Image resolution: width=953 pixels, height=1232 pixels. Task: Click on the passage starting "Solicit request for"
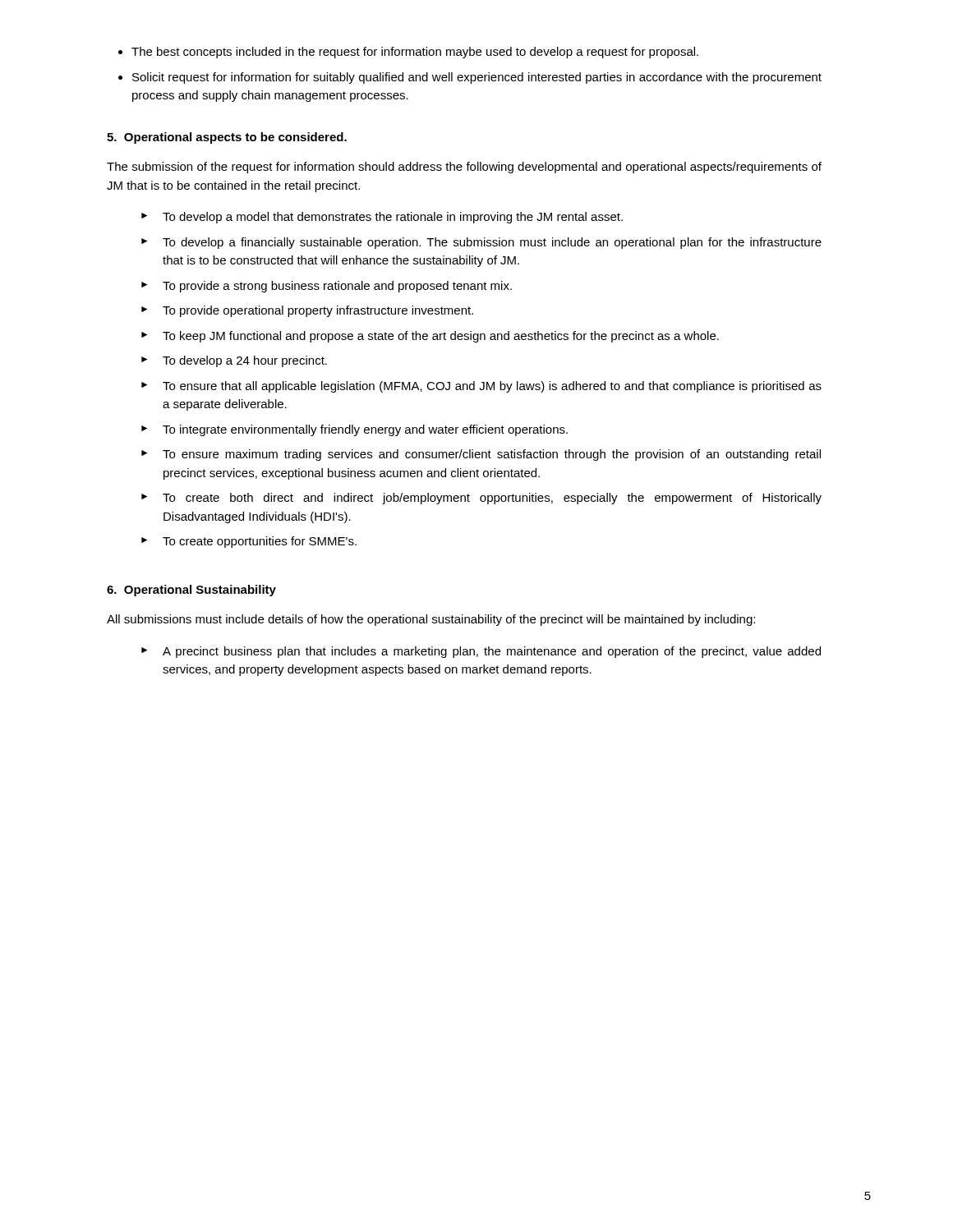476,86
